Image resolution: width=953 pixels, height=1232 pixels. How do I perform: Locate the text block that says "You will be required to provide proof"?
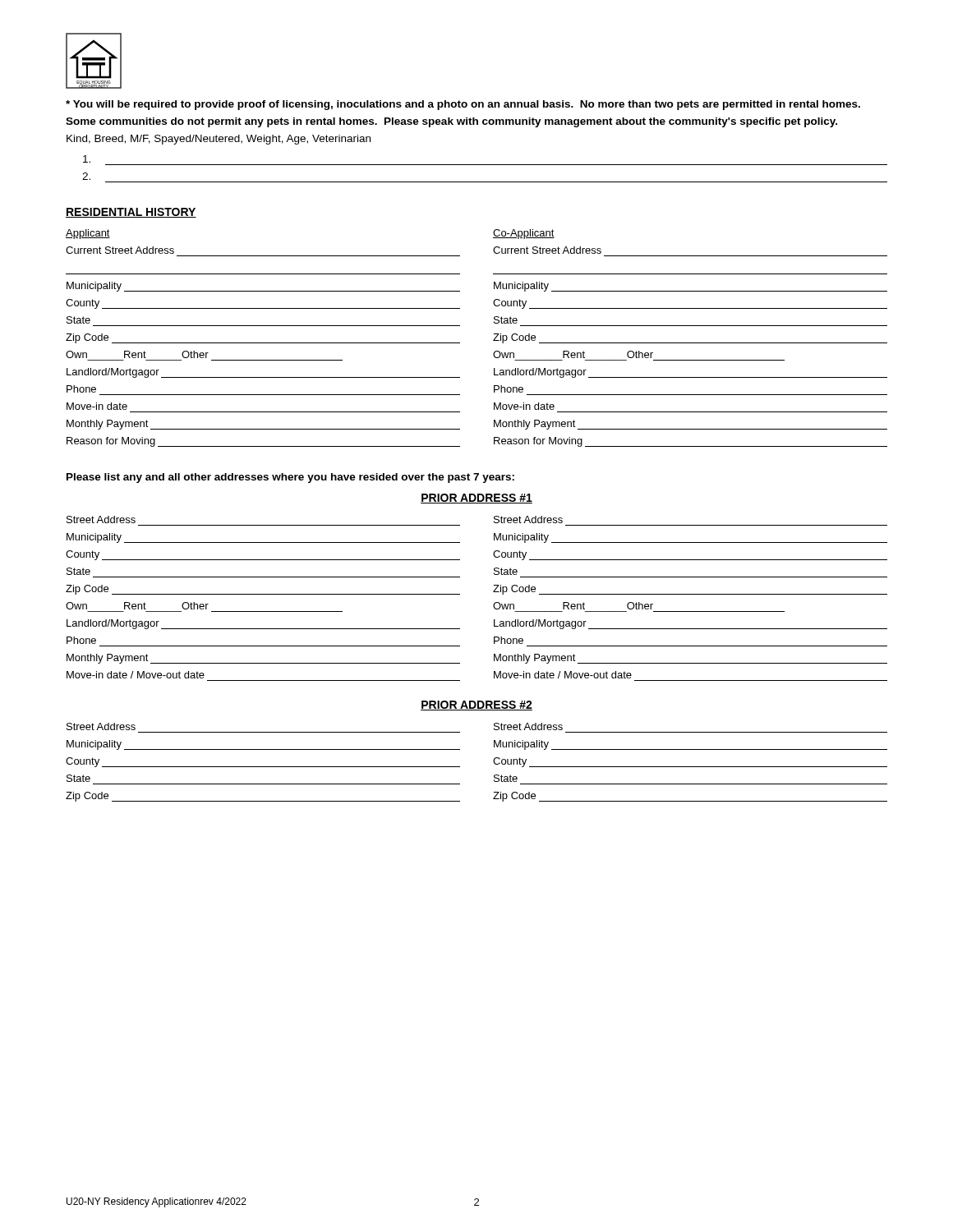click(x=465, y=121)
